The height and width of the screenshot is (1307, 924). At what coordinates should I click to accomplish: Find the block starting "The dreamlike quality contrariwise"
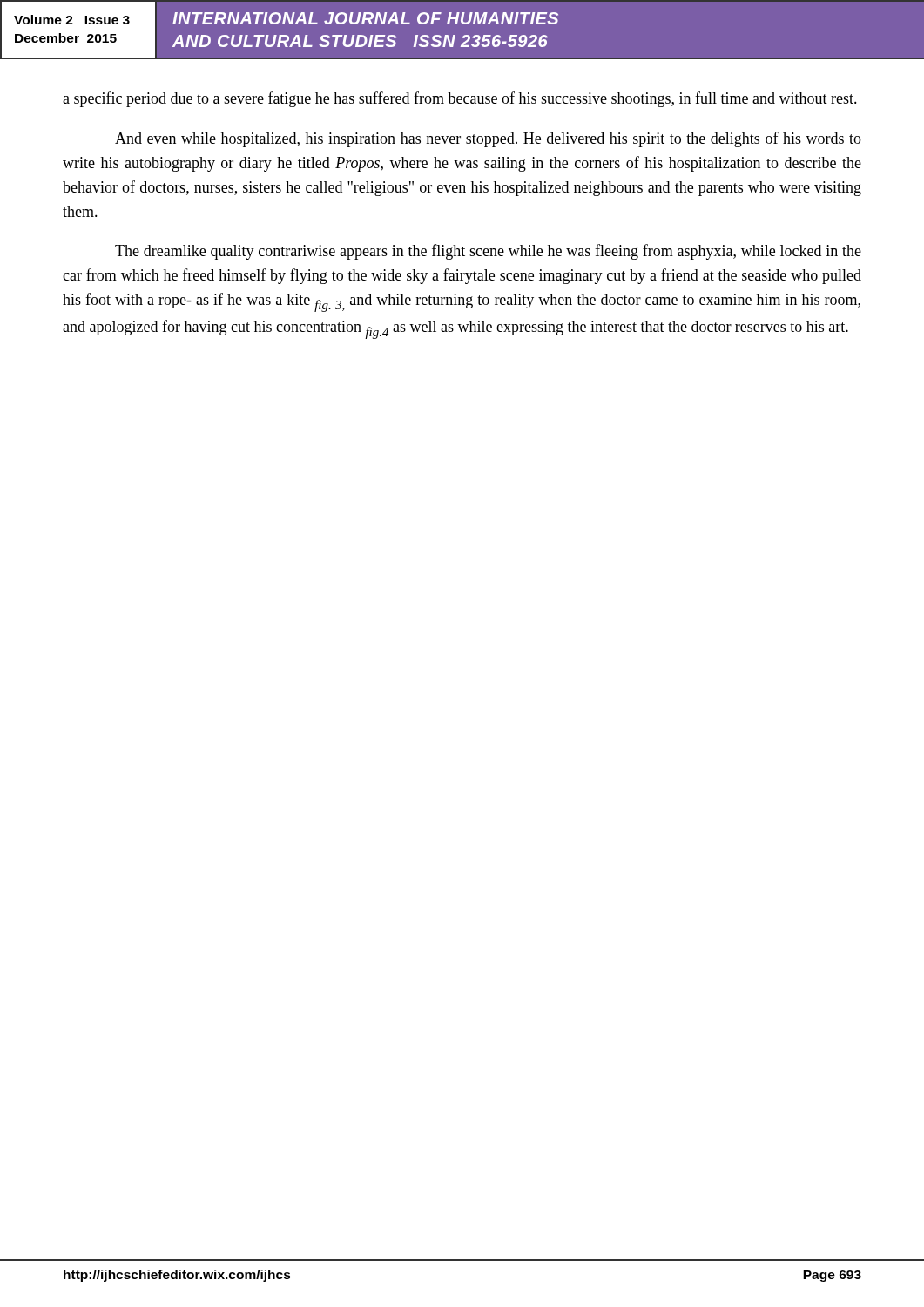pyautogui.click(x=462, y=291)
